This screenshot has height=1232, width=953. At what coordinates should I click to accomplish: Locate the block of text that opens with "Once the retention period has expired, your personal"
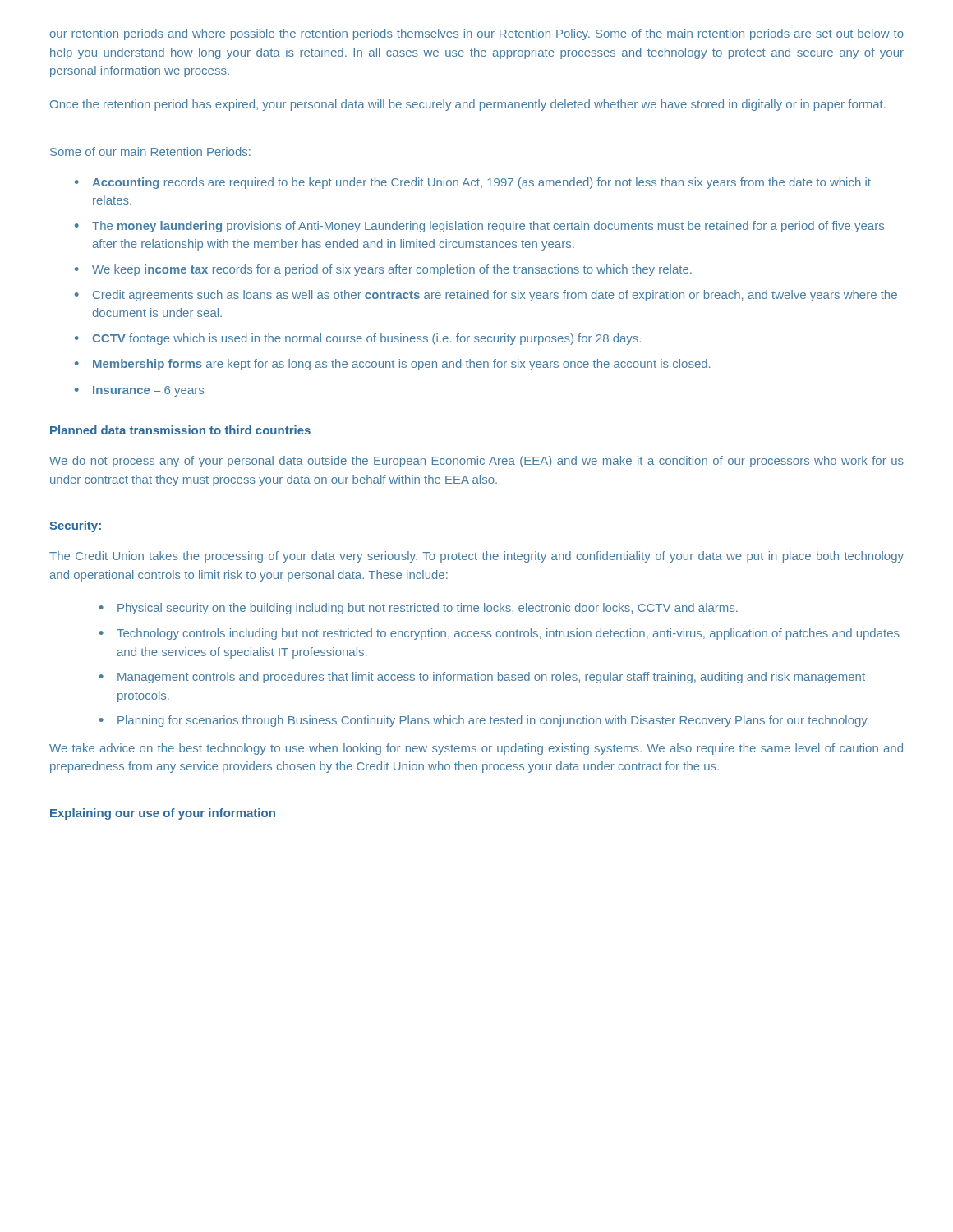tap(468, 103)
